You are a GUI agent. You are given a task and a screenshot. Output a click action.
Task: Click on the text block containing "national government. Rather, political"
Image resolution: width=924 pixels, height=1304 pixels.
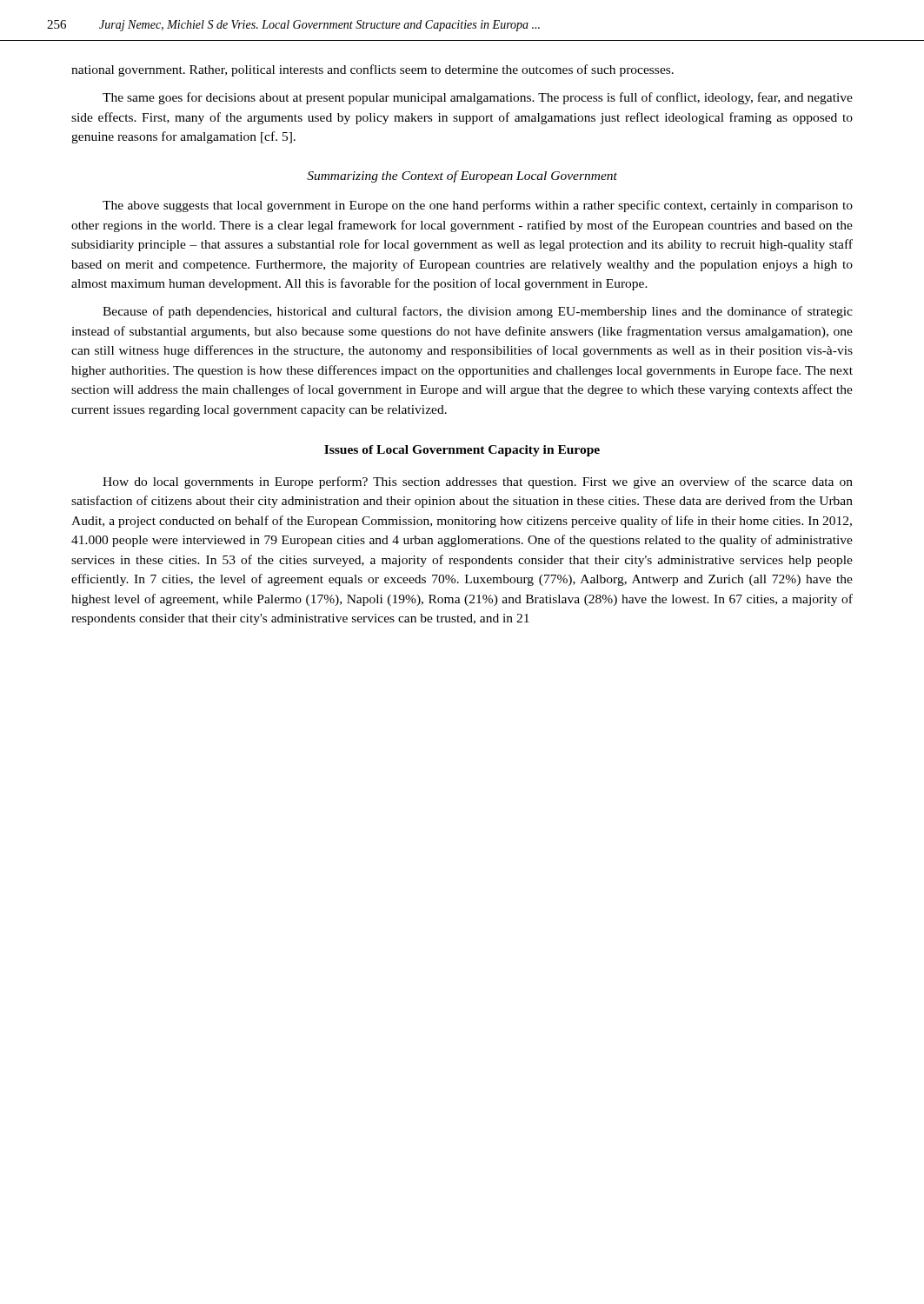click(x=373, y=69)
